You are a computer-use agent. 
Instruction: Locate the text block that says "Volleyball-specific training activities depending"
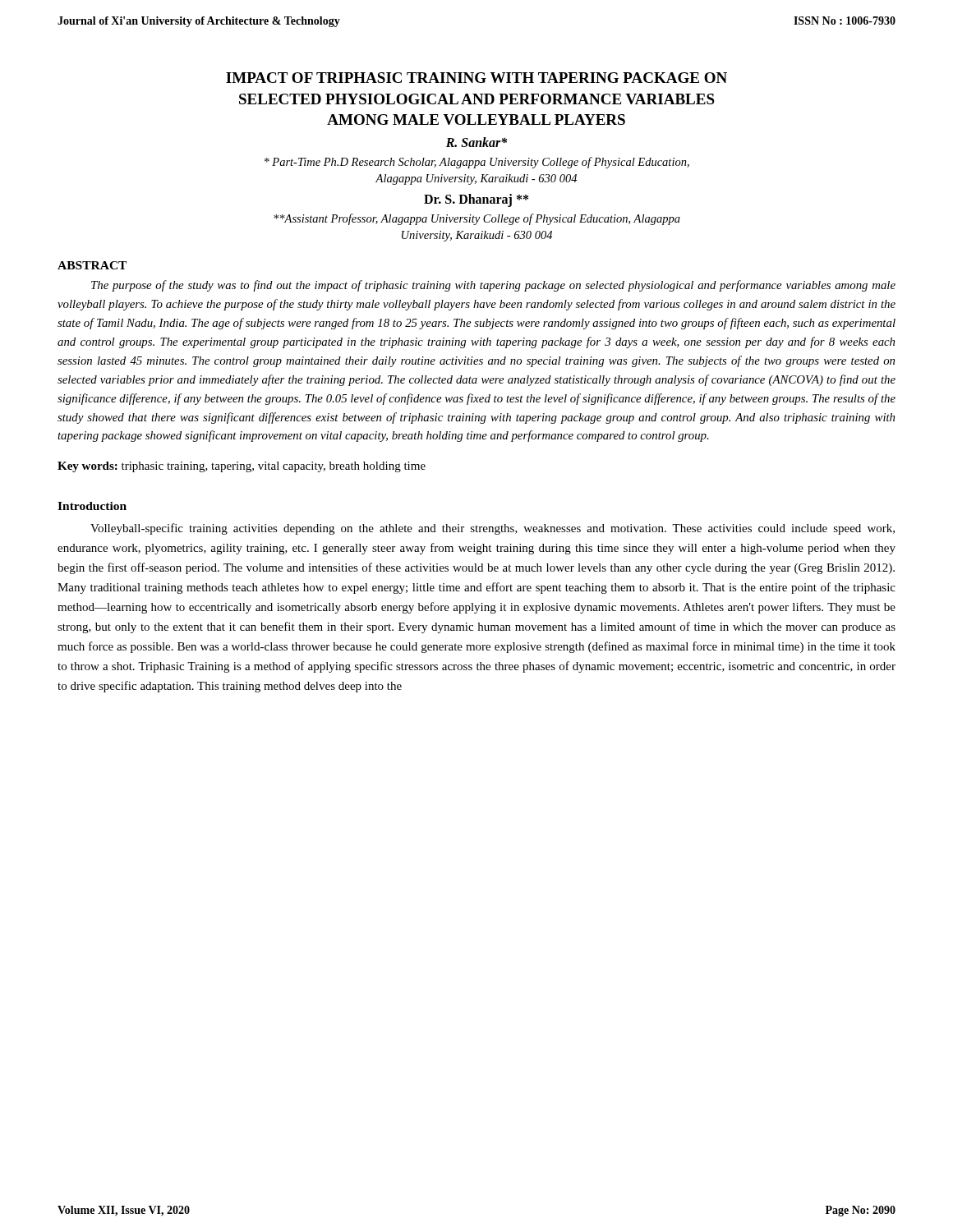click(476, 607)
